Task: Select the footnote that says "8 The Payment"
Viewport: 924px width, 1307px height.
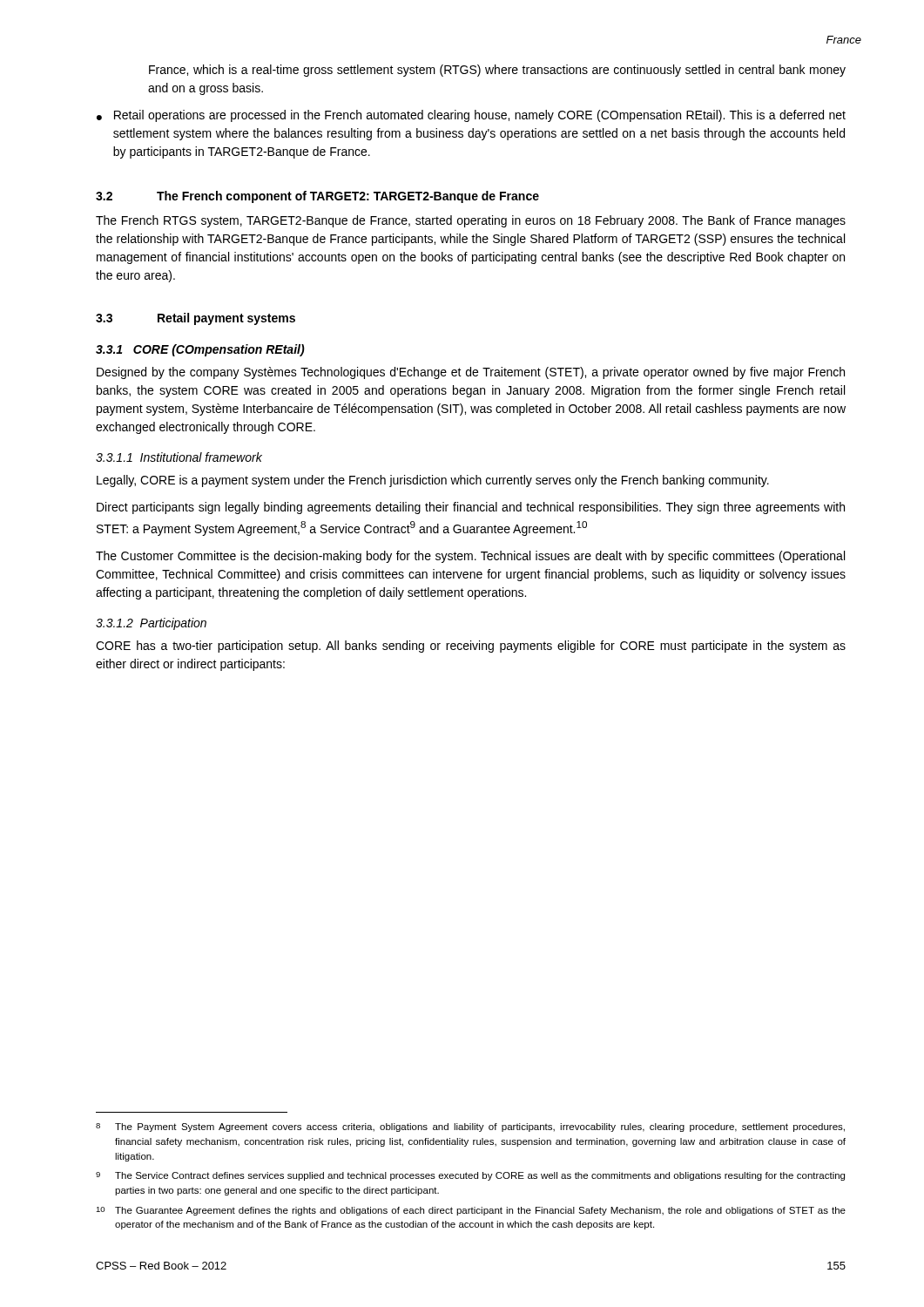Action: (471, 1142)
